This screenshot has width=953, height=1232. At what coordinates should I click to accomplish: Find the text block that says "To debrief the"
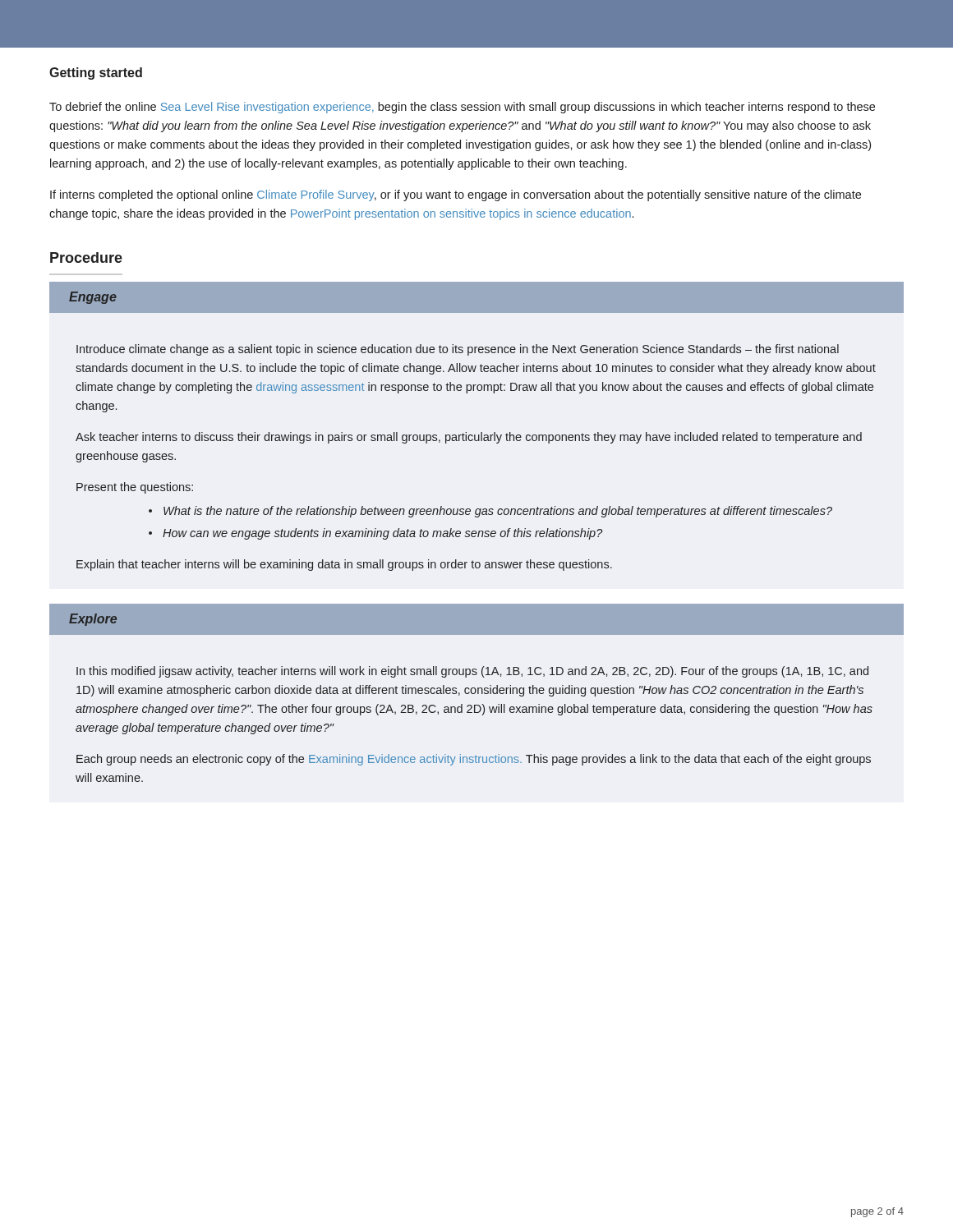(476, 135)
